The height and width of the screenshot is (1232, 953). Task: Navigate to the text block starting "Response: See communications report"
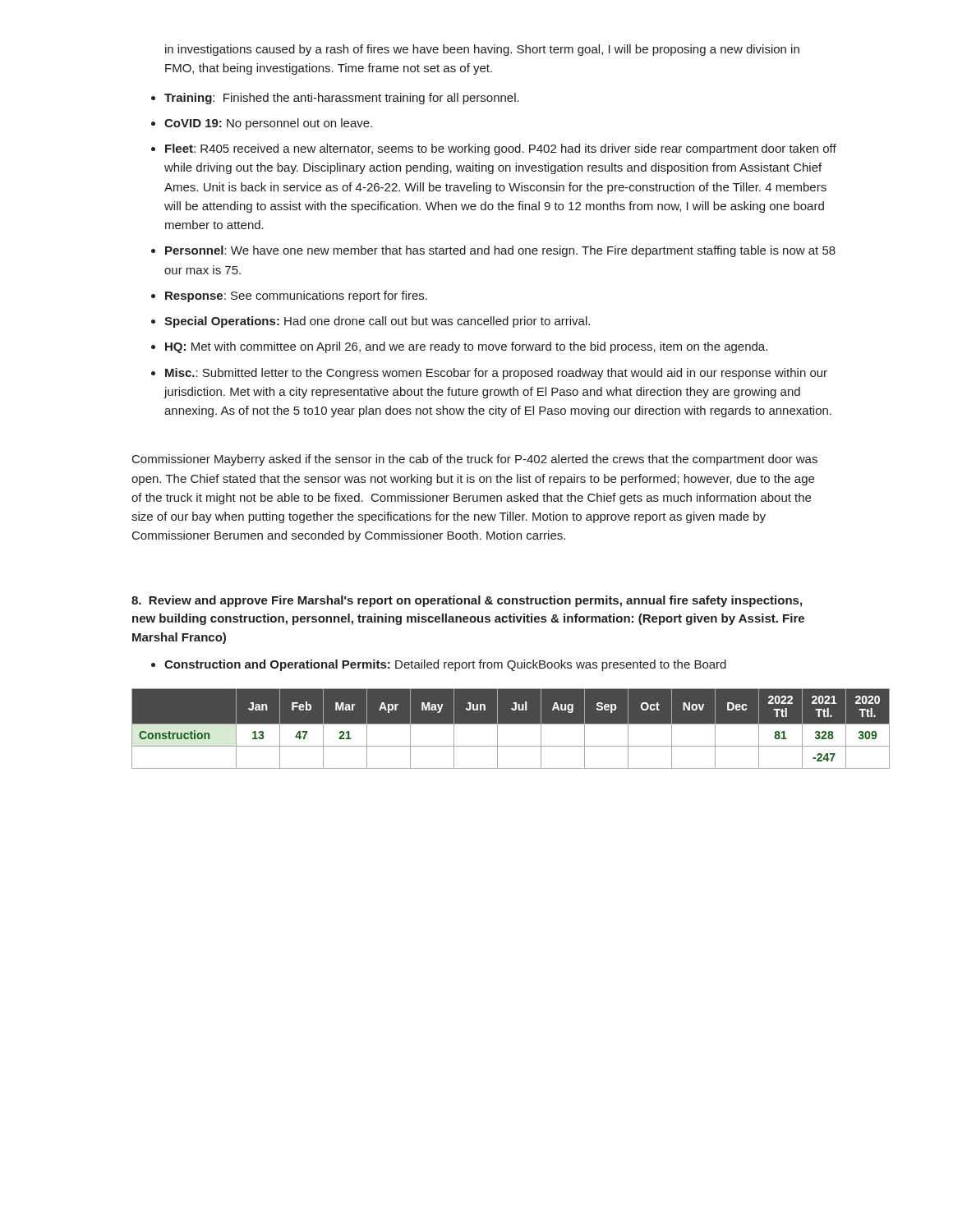coord(296,295)
